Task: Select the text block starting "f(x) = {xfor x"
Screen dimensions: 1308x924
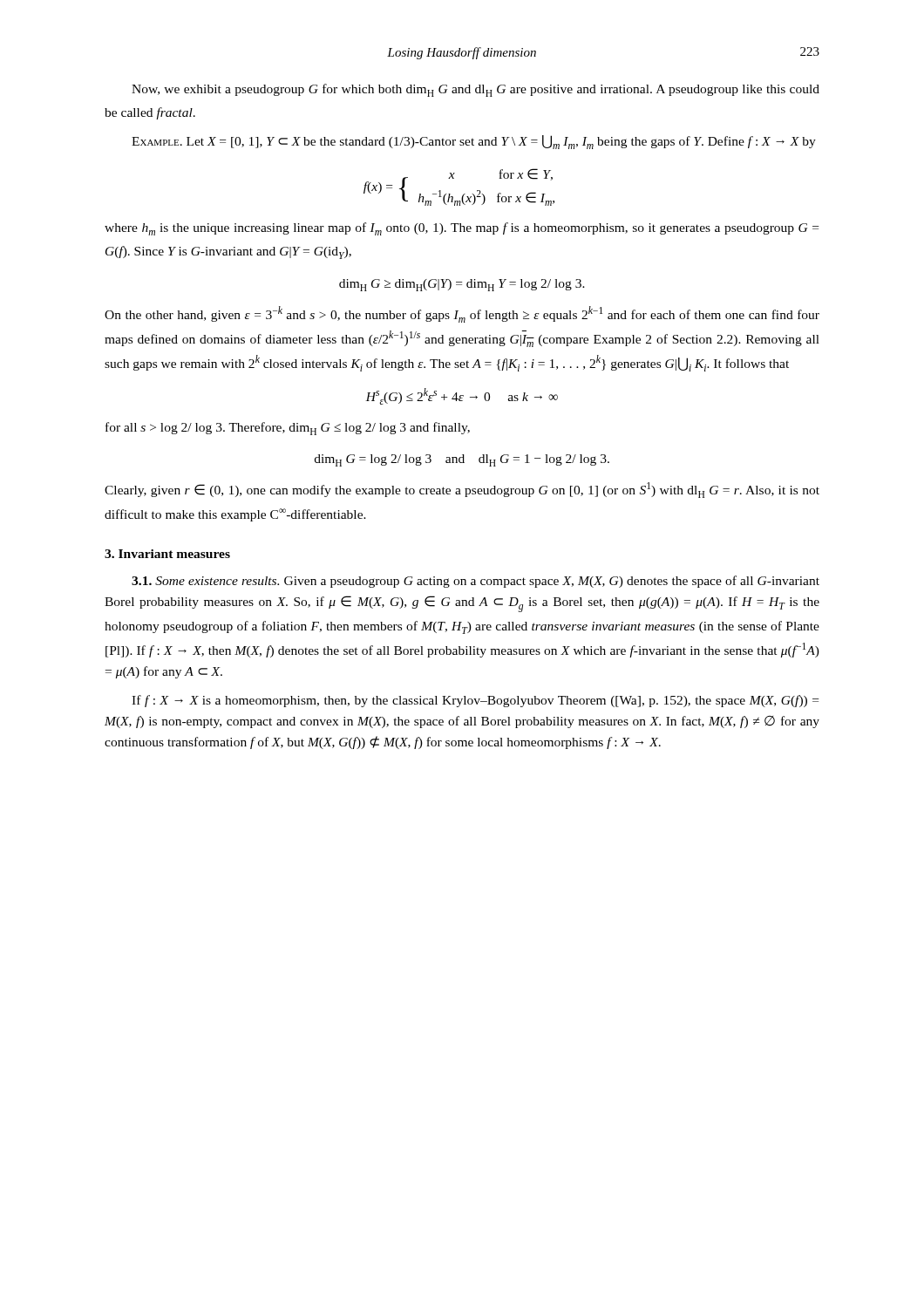Action: pyautogui.click(x=462, y=188)
